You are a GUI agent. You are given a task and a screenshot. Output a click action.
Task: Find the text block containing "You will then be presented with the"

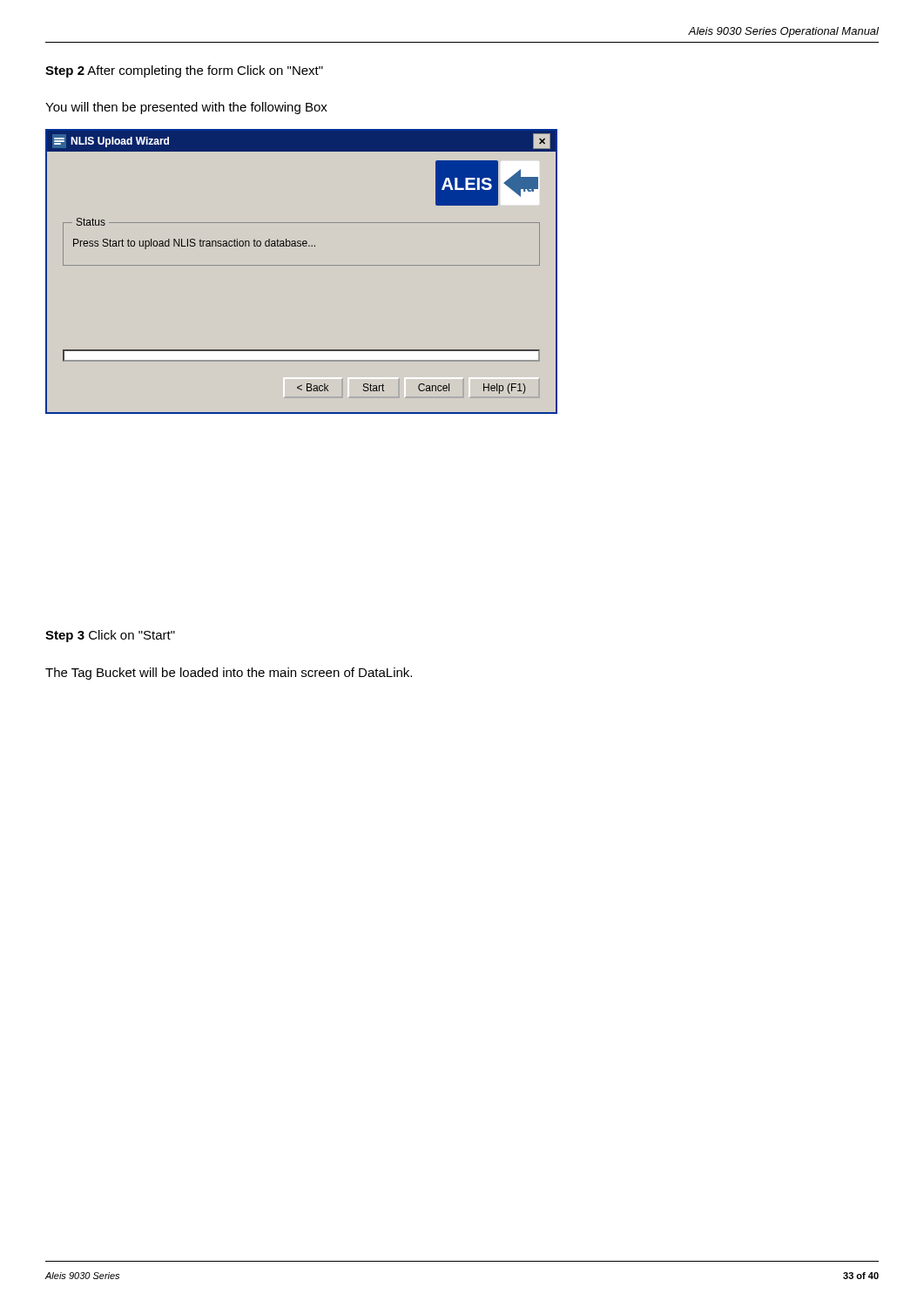click(186, 107)
